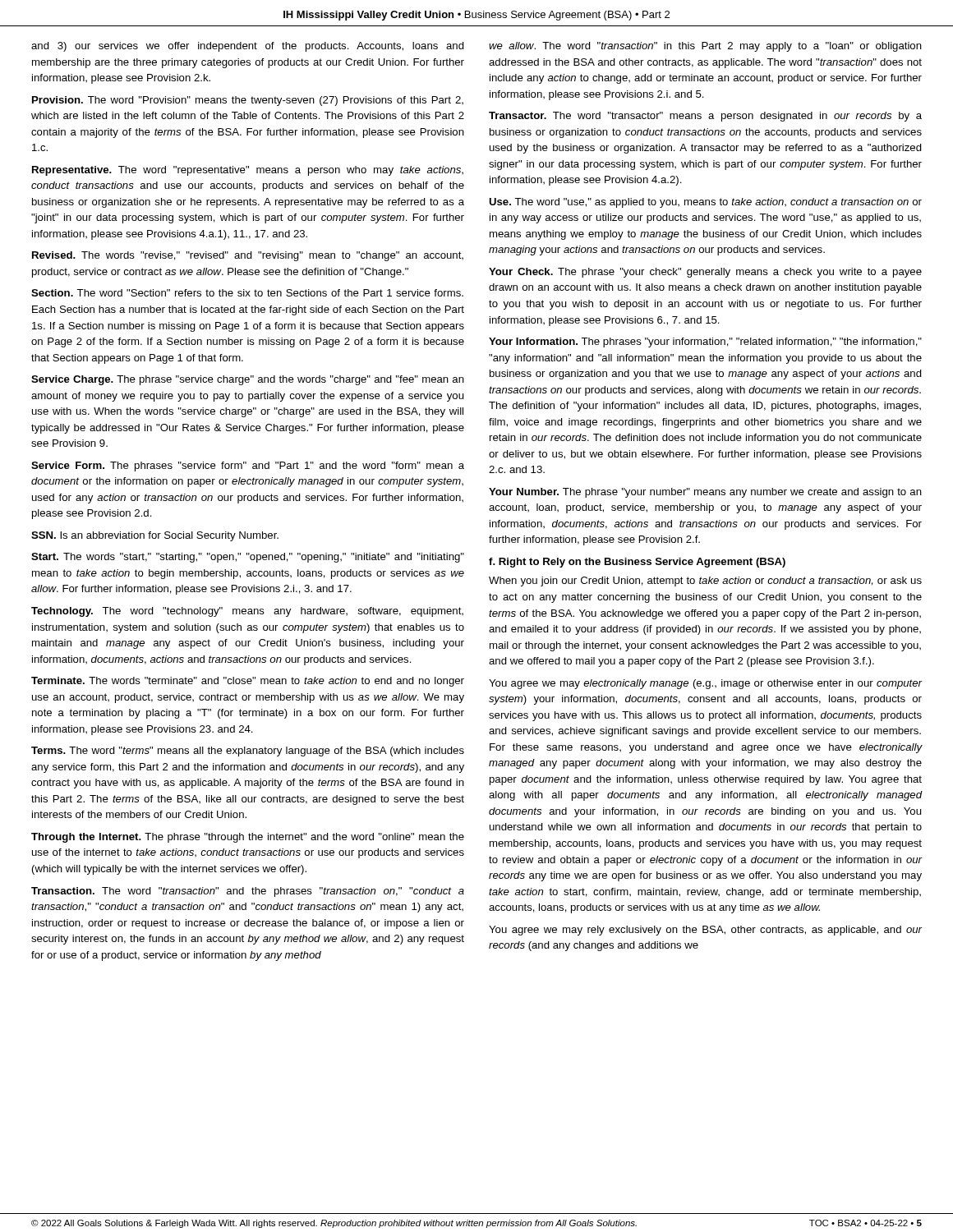The height and width of the screenshot is (1232, 953).
Task: Click on the text block that says "Transaction. The word "transaction" and the phrases"
Action: pyautogui.click(x=248, y=922)
